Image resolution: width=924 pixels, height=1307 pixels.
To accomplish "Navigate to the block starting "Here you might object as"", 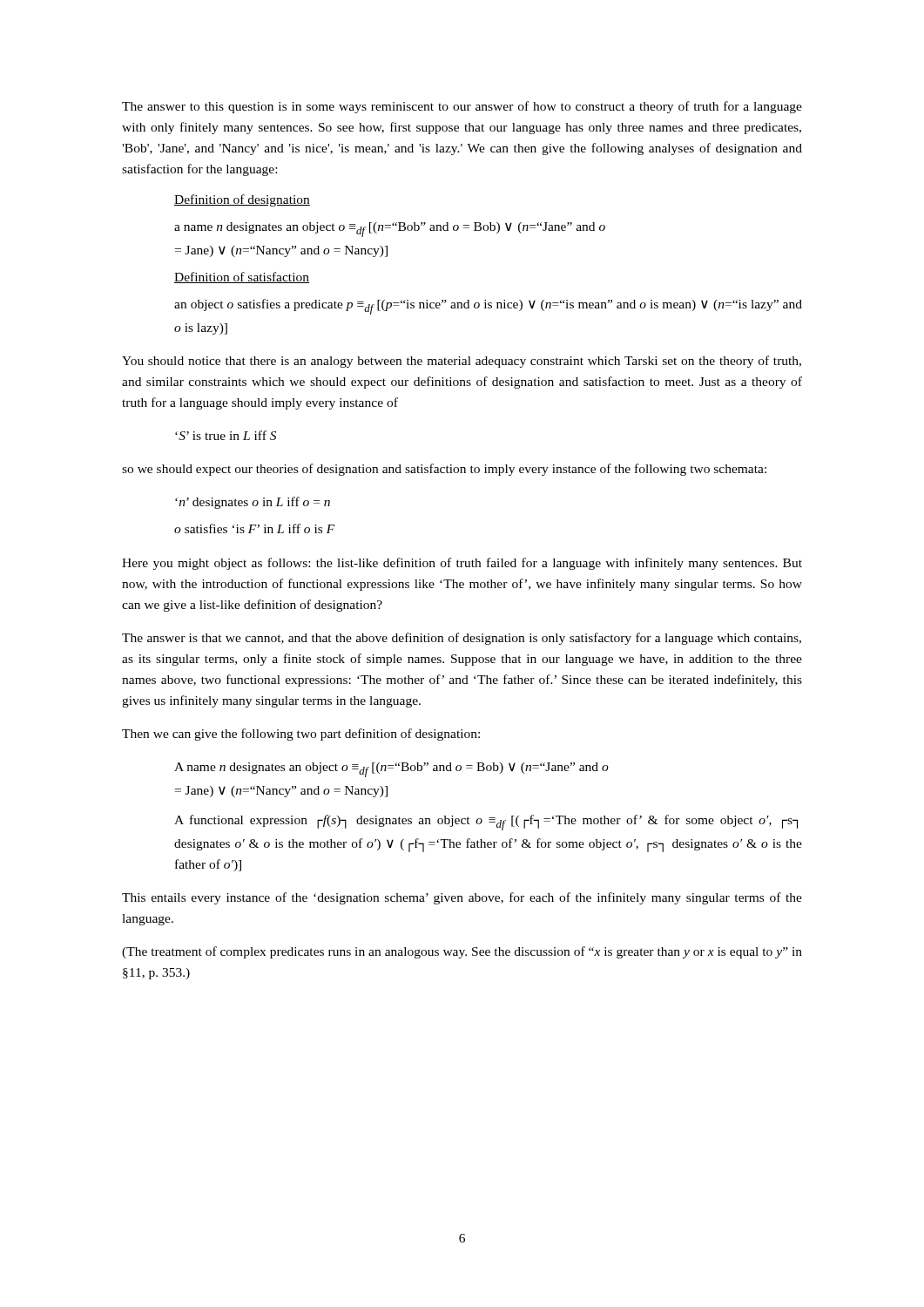I will 462,584.
